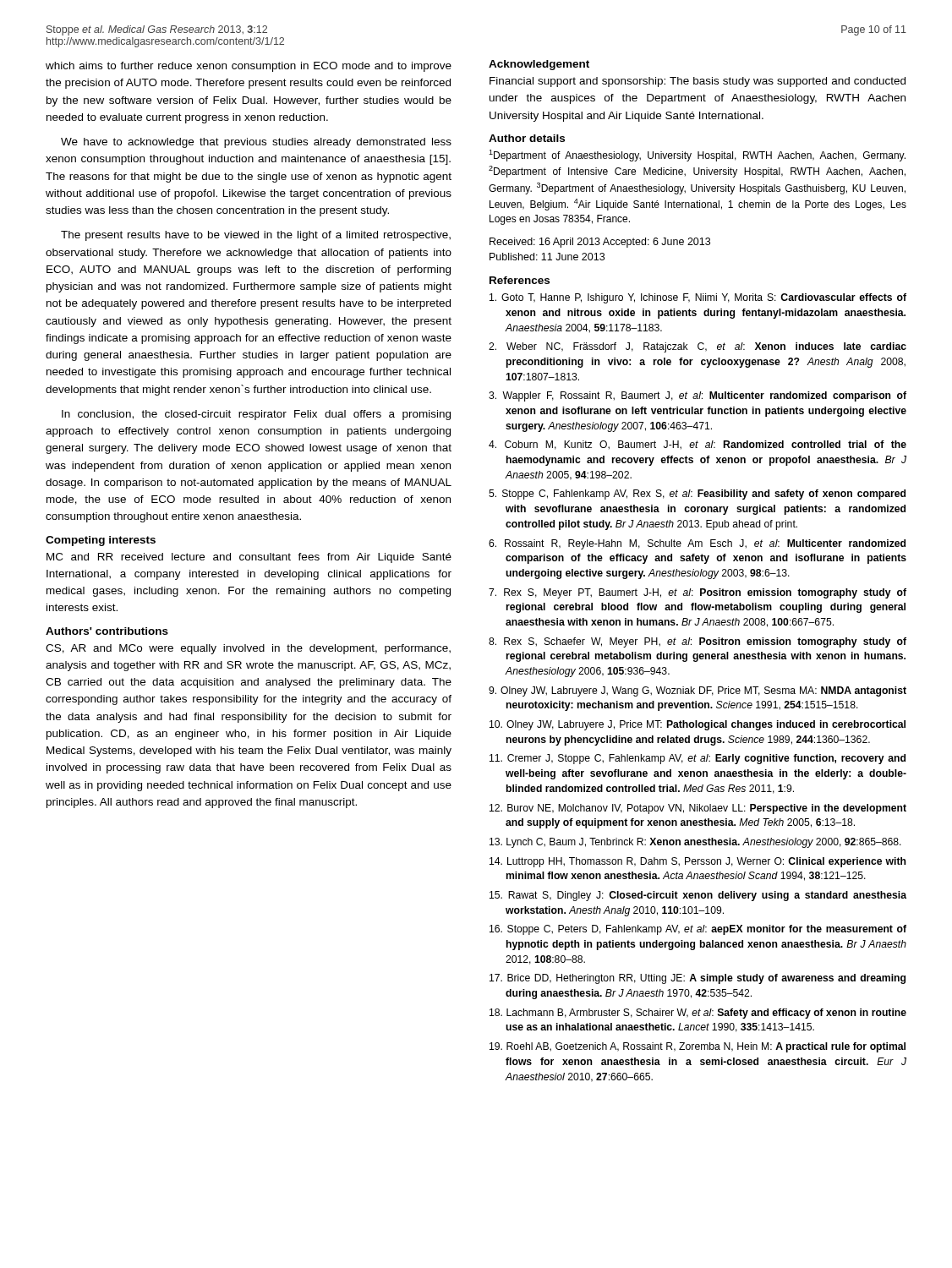Find the text block starting "15. Rawat S, Dingley J: Closed-circuit xenon"
Screen dimensions: 1268x952
697,903
